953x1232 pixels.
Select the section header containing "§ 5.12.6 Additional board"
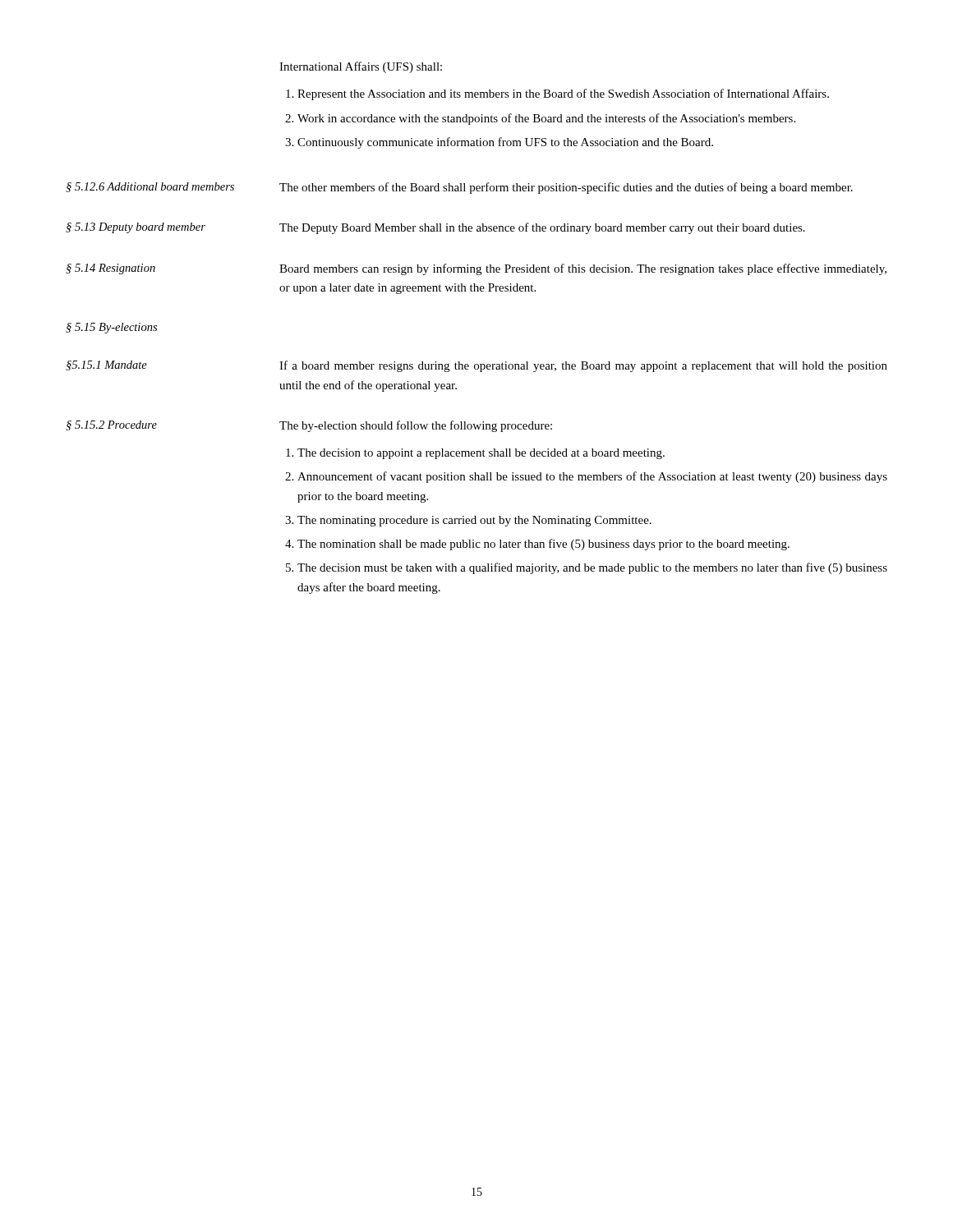coord(150,186)
